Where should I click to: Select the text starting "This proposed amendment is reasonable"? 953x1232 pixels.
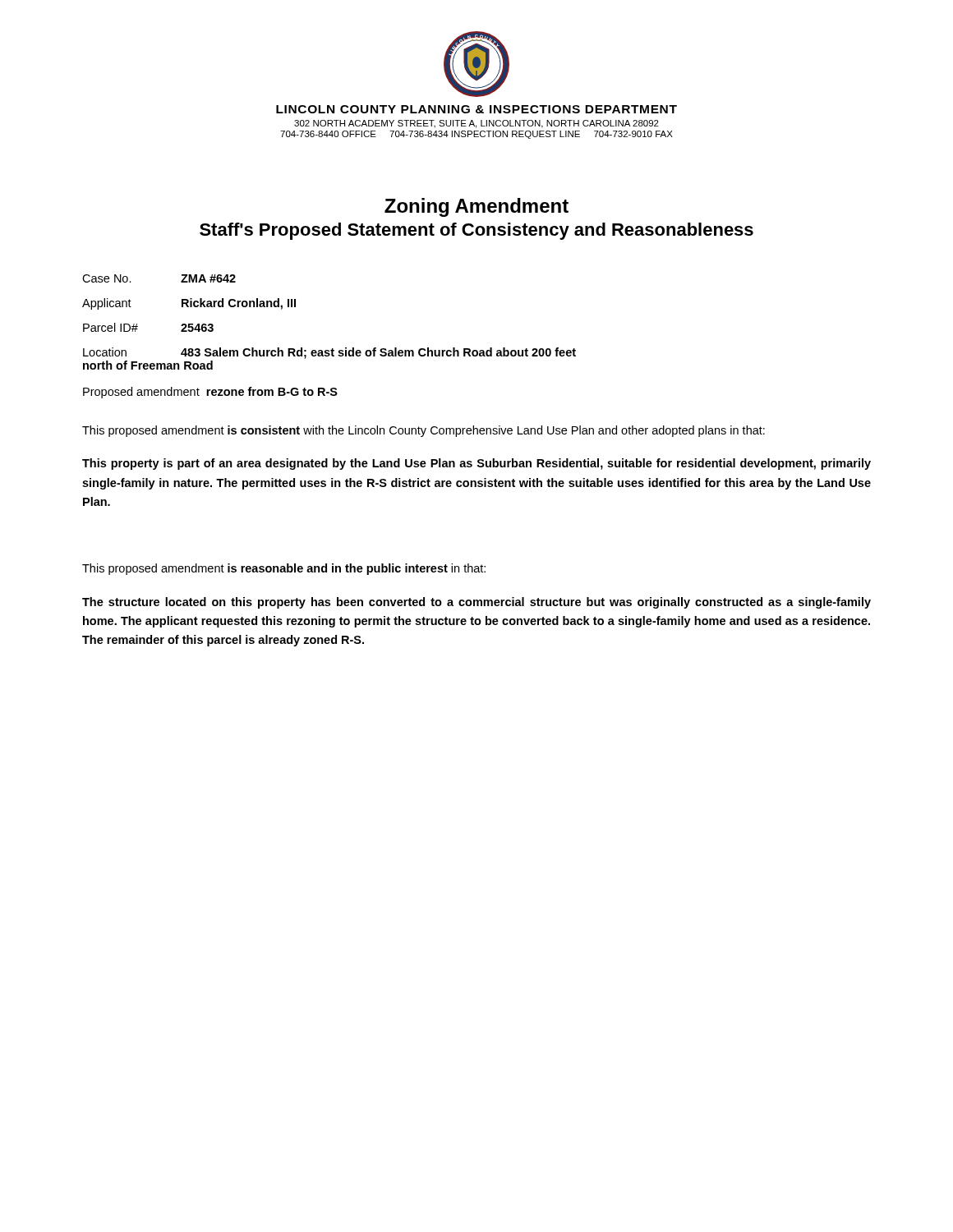(284, 568)
